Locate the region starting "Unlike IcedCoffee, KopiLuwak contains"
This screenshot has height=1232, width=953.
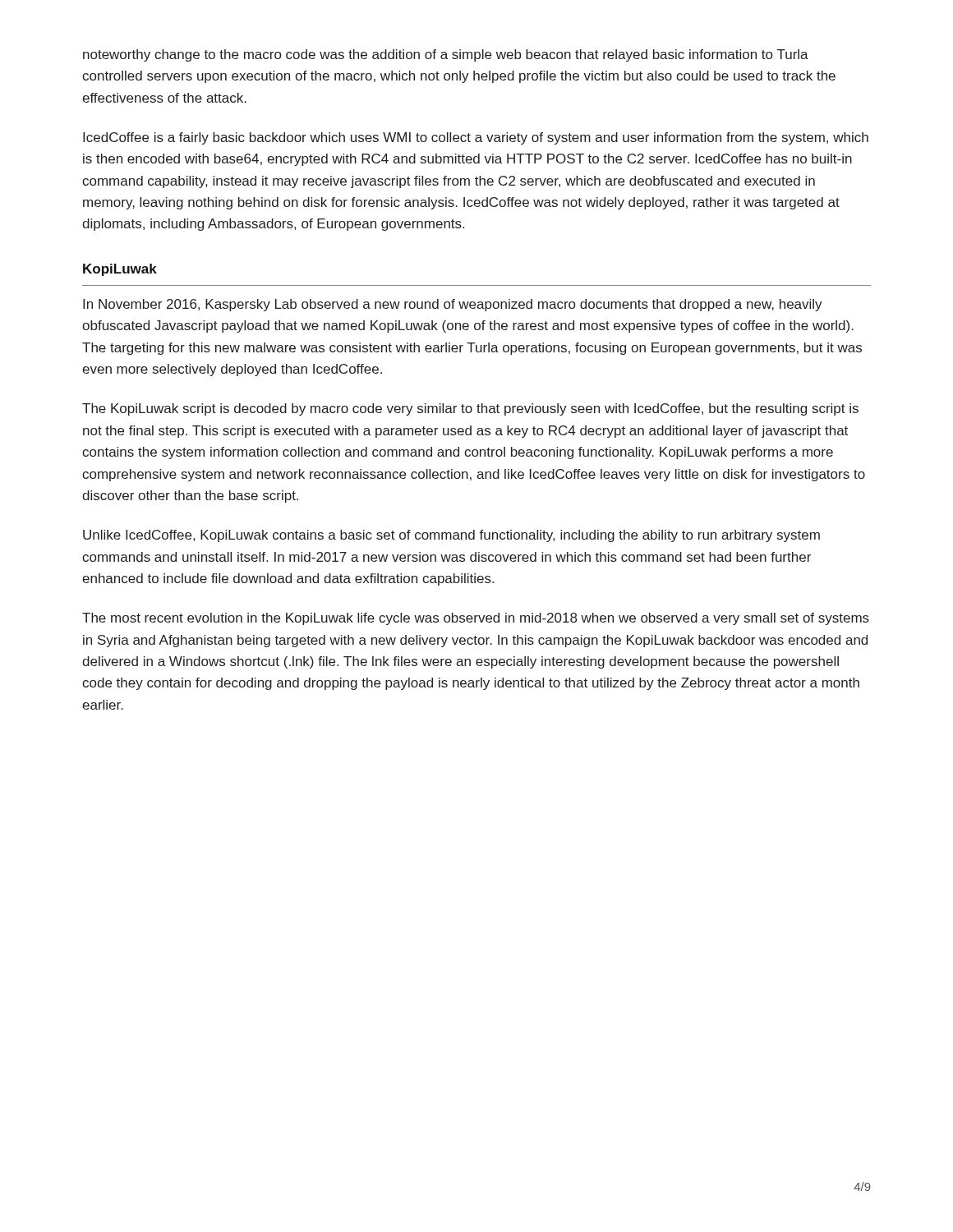coord(451,557)
